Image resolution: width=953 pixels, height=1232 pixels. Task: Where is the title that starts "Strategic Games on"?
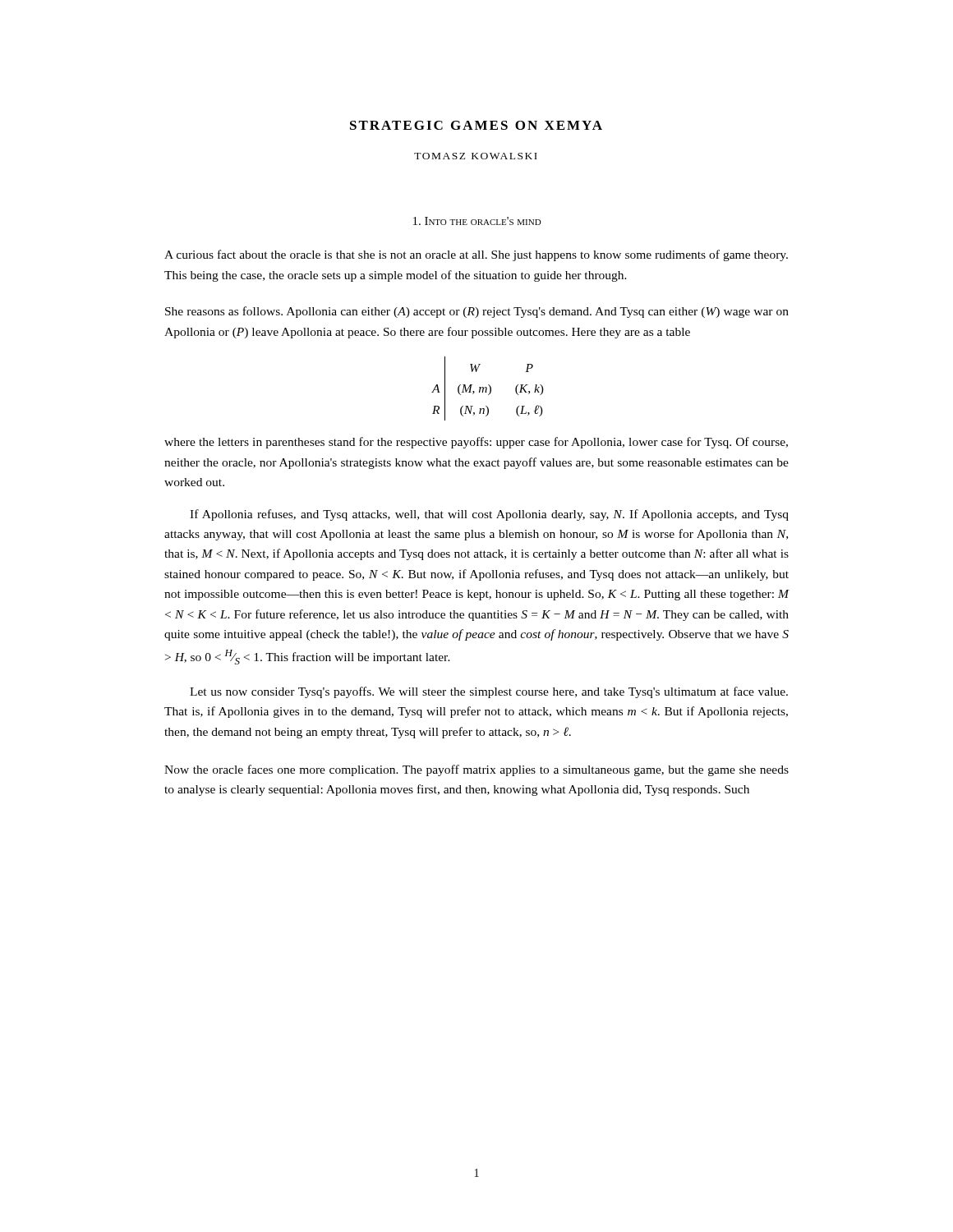click(x=476, y=126)
